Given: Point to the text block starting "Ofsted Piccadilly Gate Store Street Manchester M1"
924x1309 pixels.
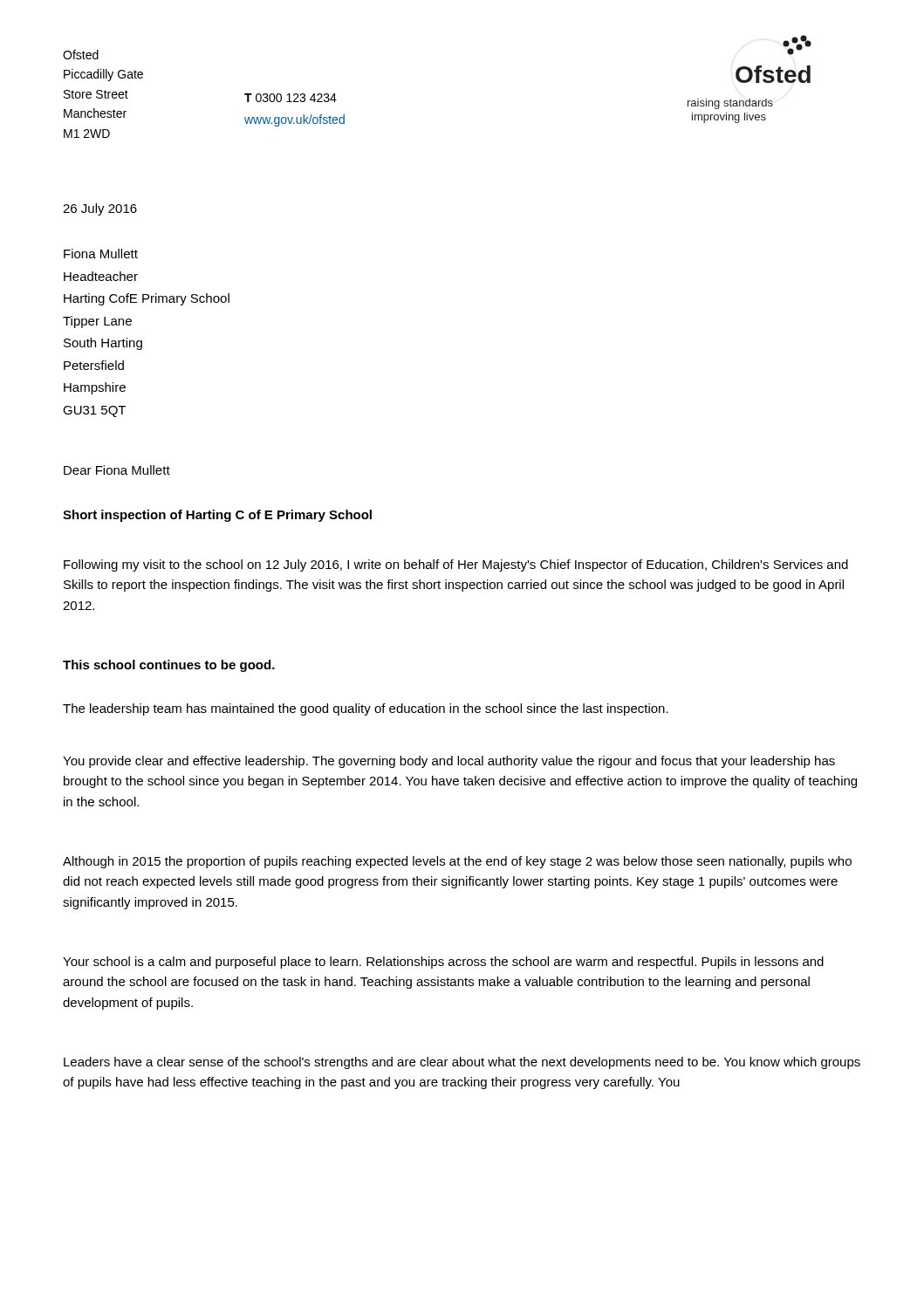Looking at the screenshot, I should pyautogui.click(x=103, y=94).
